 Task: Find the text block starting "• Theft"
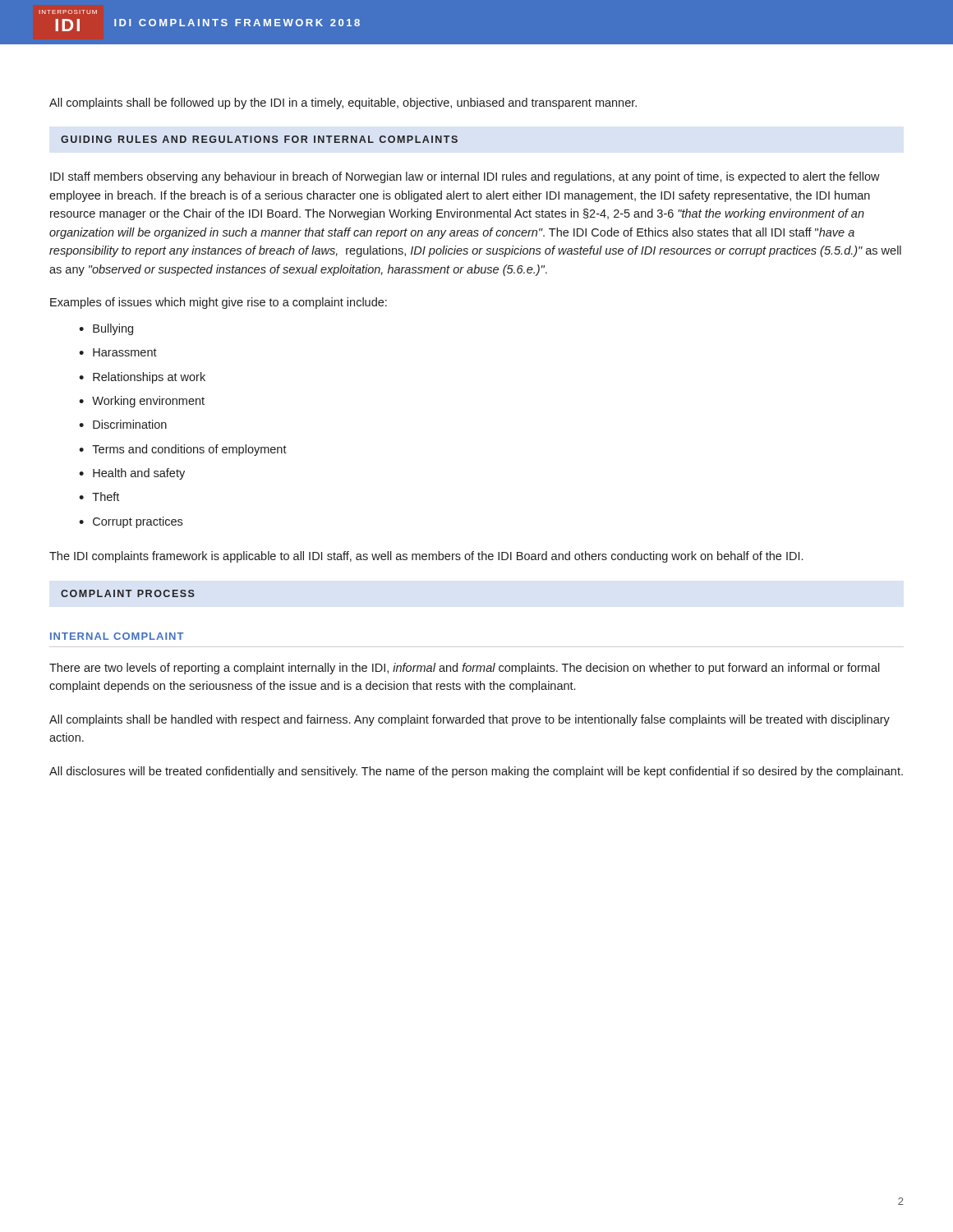coord(99,499)
